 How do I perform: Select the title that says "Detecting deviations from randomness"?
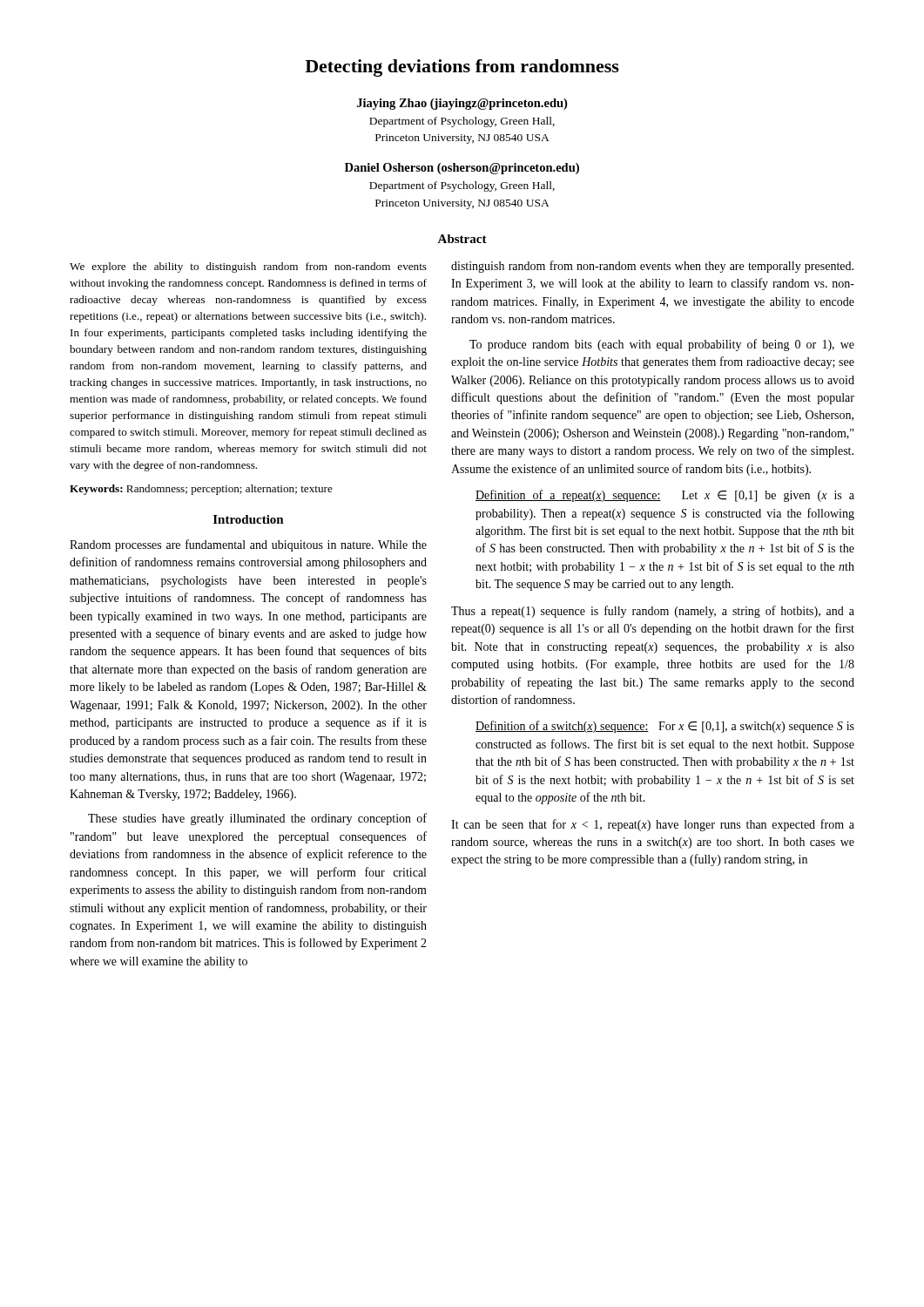[462, 66]
